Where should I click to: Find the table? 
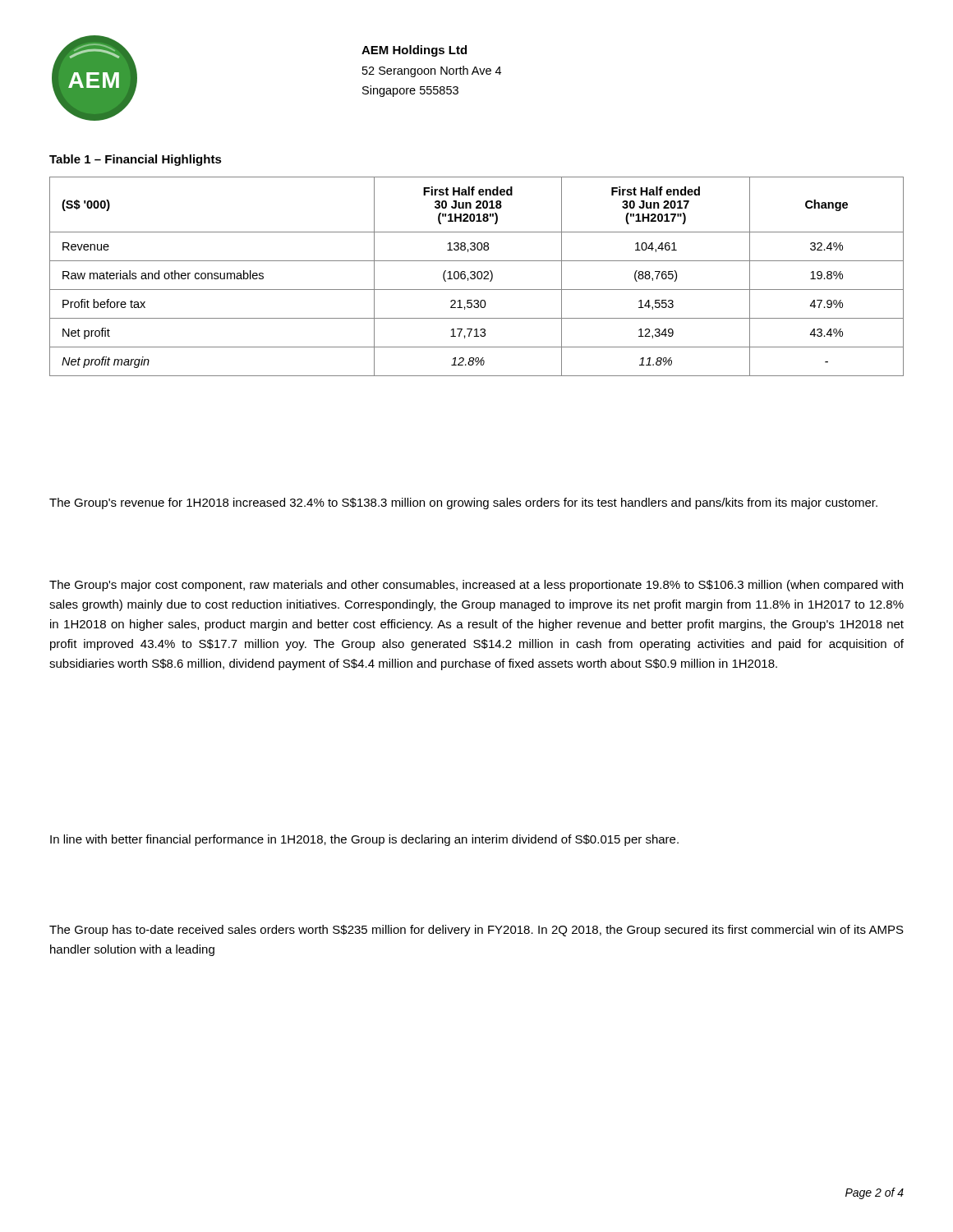pos(476,276)
